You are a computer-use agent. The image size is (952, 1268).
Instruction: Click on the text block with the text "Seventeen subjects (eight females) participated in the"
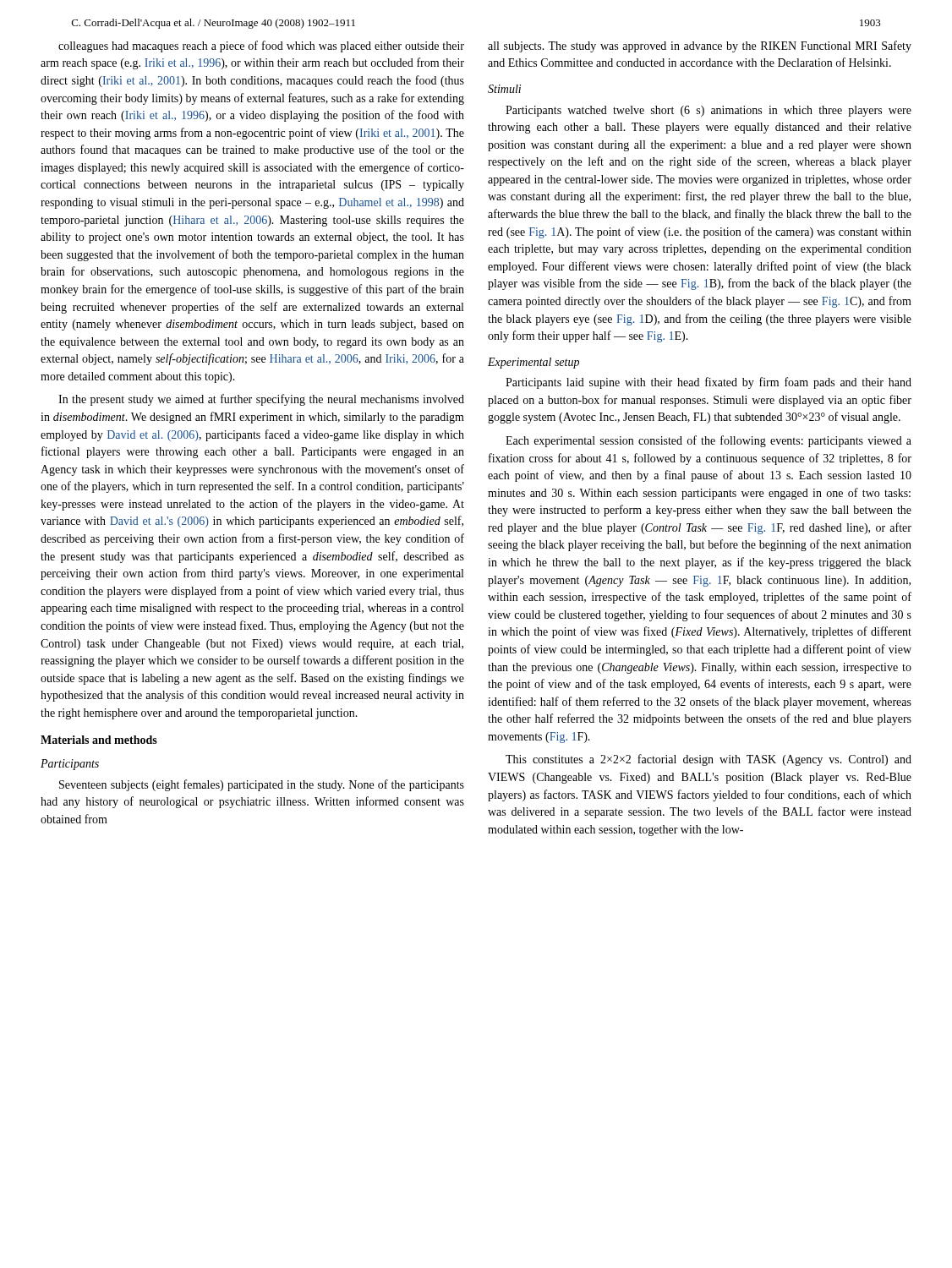(x=252, y=803)
